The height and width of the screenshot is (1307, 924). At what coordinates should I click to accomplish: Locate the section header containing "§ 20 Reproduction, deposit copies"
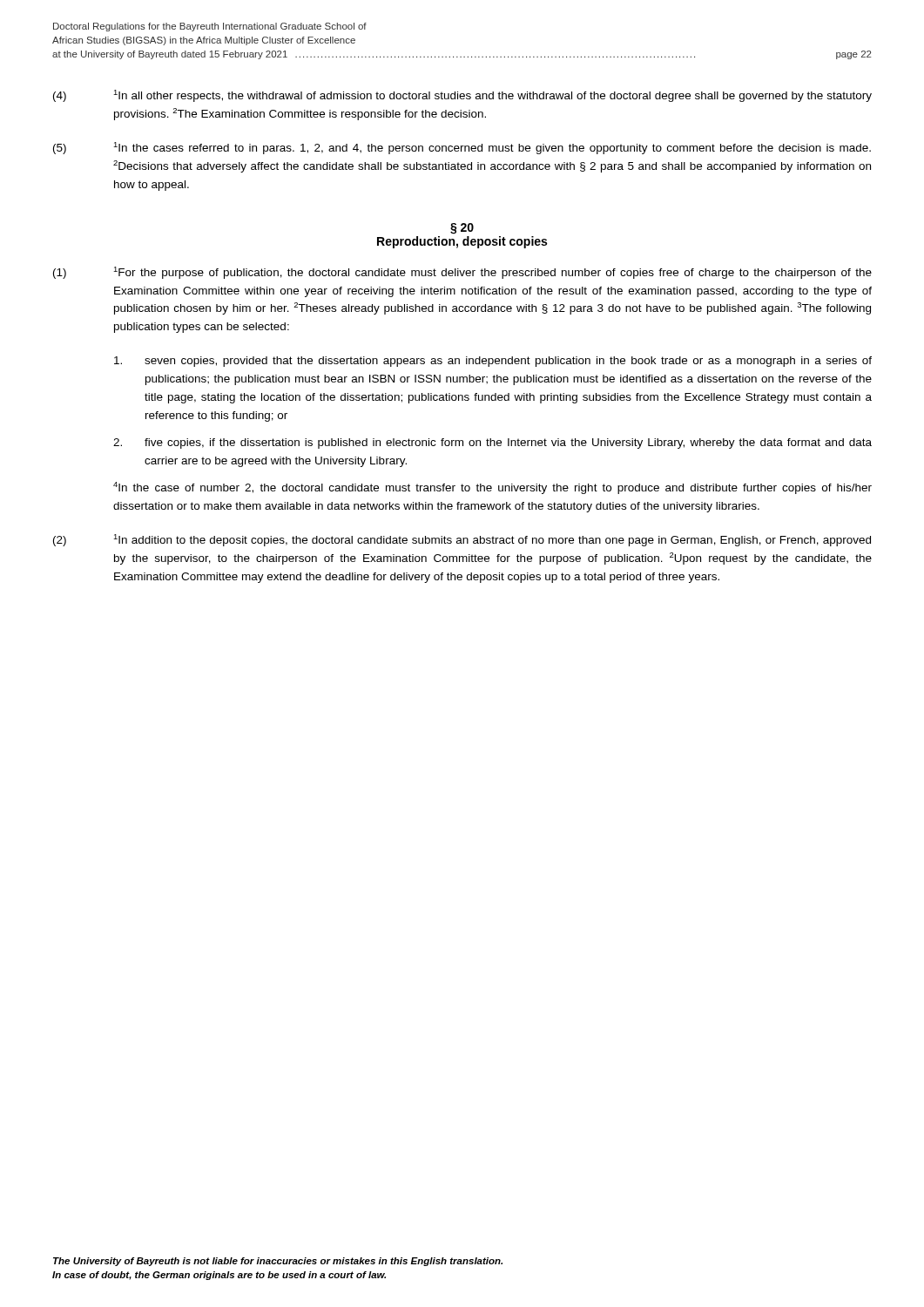pyautogui.click(x=462, y=234)
